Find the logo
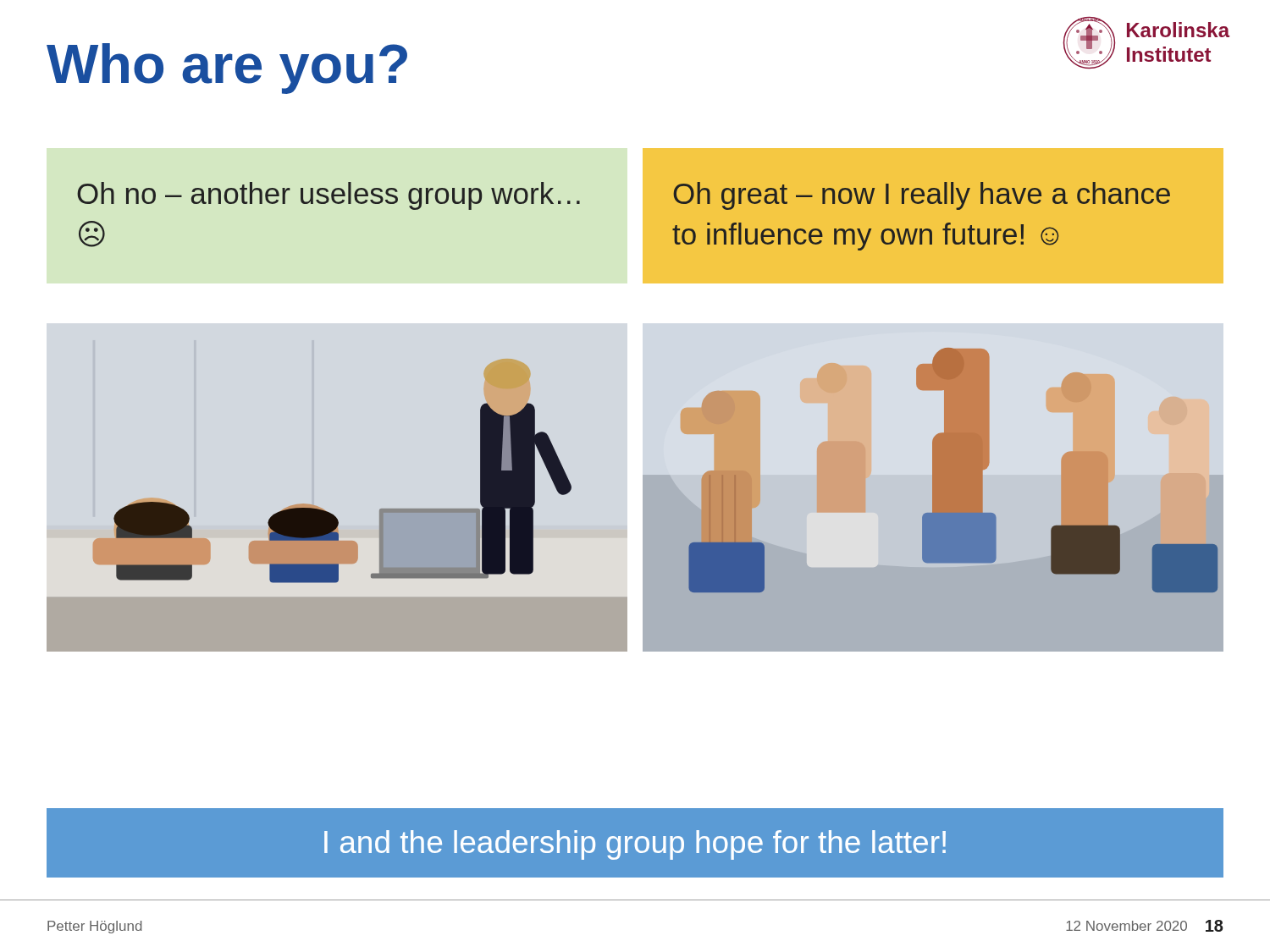Viewport: 1270px width, 952px height. 1146,43
